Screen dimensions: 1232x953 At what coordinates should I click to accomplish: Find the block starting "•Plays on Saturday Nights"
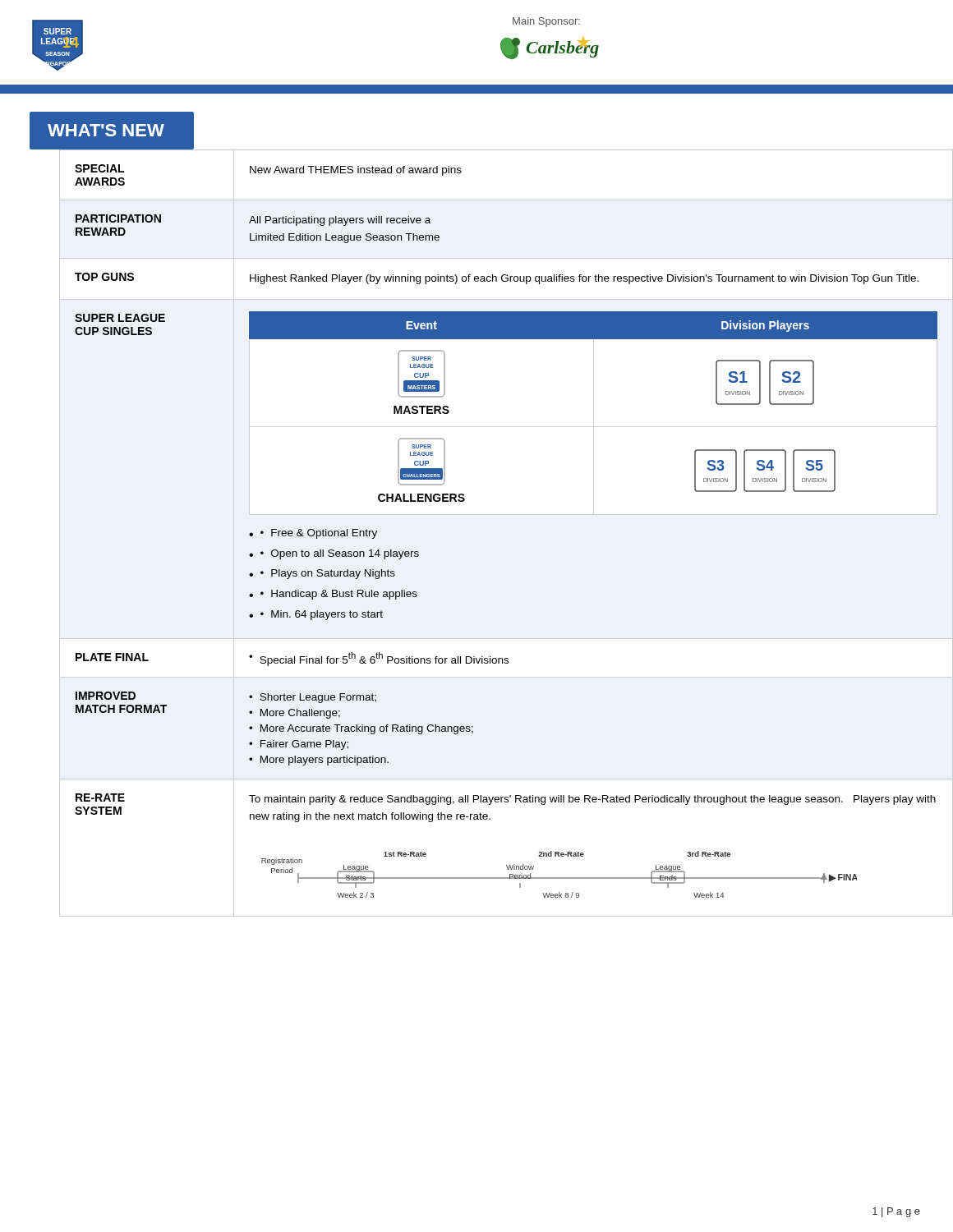point(328,573)
